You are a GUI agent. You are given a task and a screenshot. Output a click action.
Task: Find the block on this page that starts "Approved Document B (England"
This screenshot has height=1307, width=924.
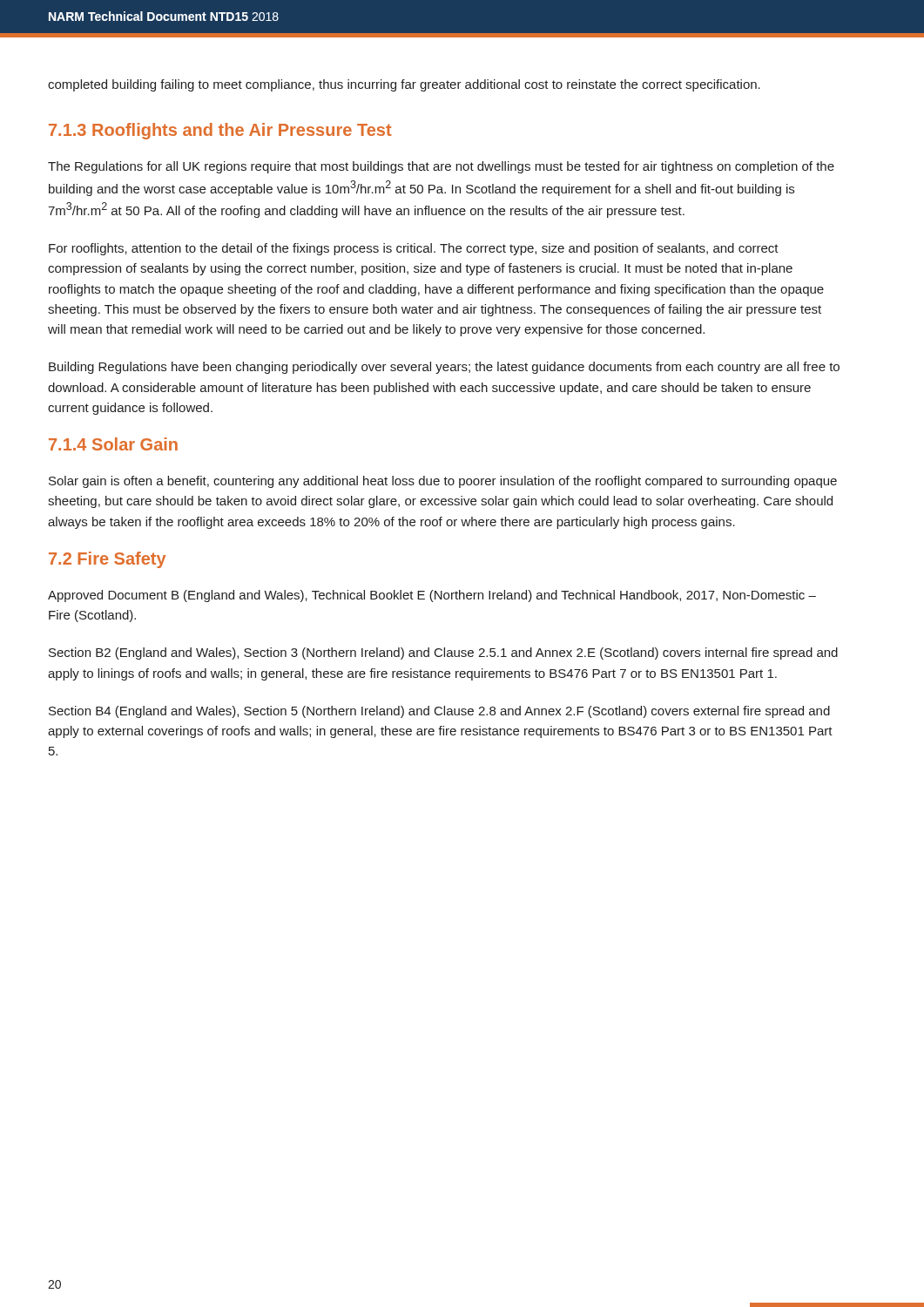(x=432, y=605)
